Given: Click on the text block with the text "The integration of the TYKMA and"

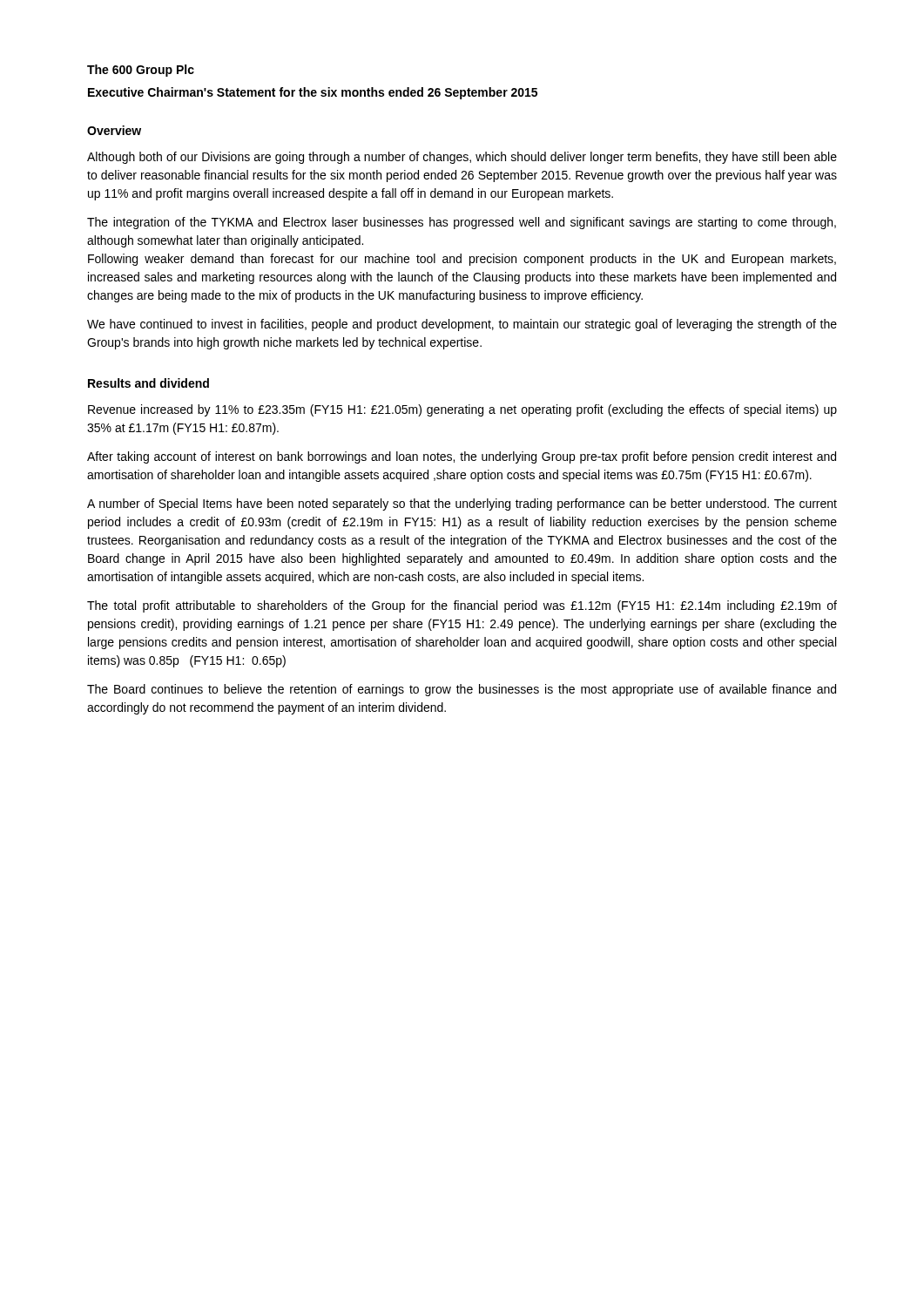Looking at the screenshot, I should [462, 259].
